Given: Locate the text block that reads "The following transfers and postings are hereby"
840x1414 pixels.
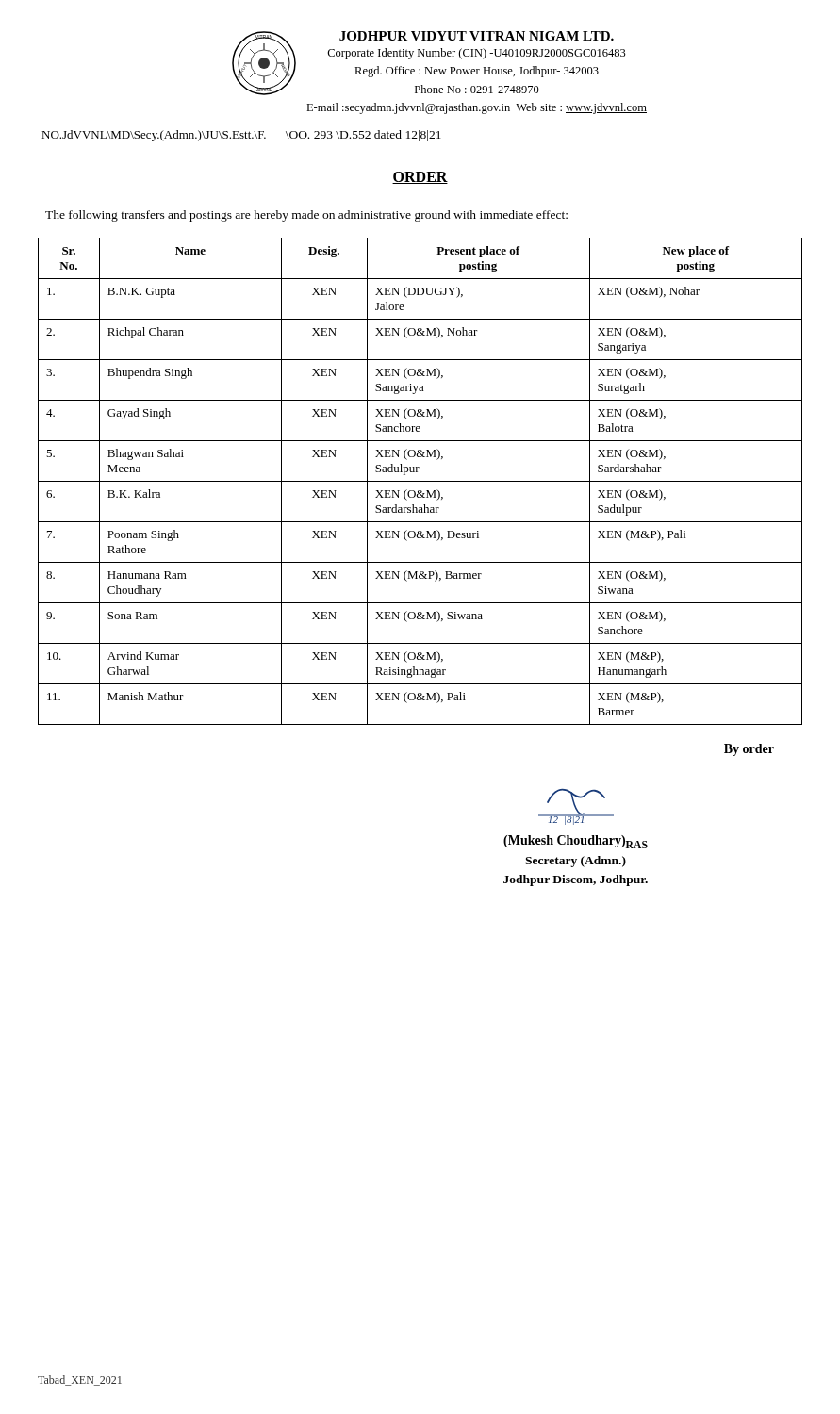Looking at the screenshot, I should pos(307,214).
